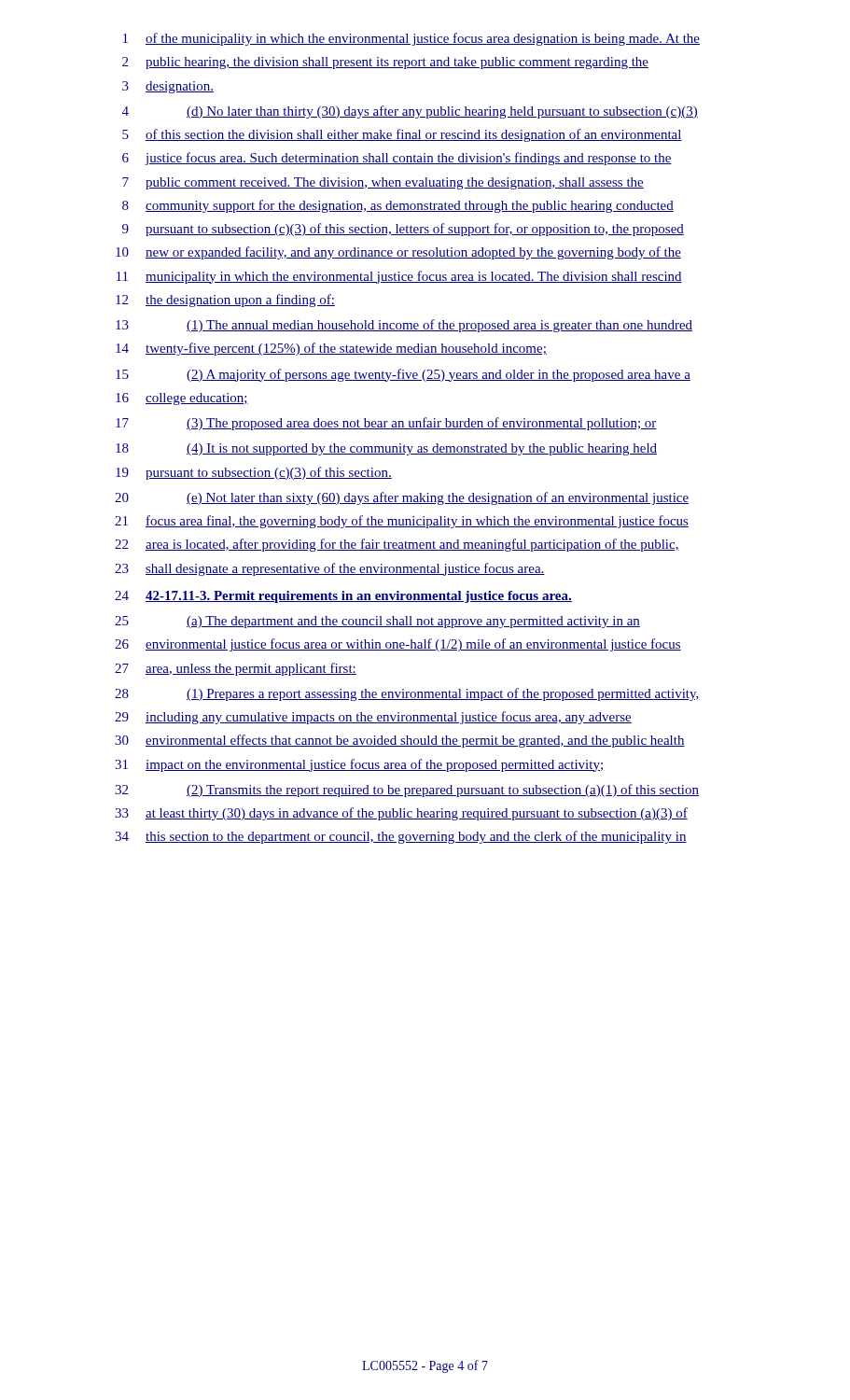Locate the block of text that opens with "11 municipality in which the environmental justice focus"
Image resolution: width=850 pixels, height=1400 pixels.
point(434,276)
